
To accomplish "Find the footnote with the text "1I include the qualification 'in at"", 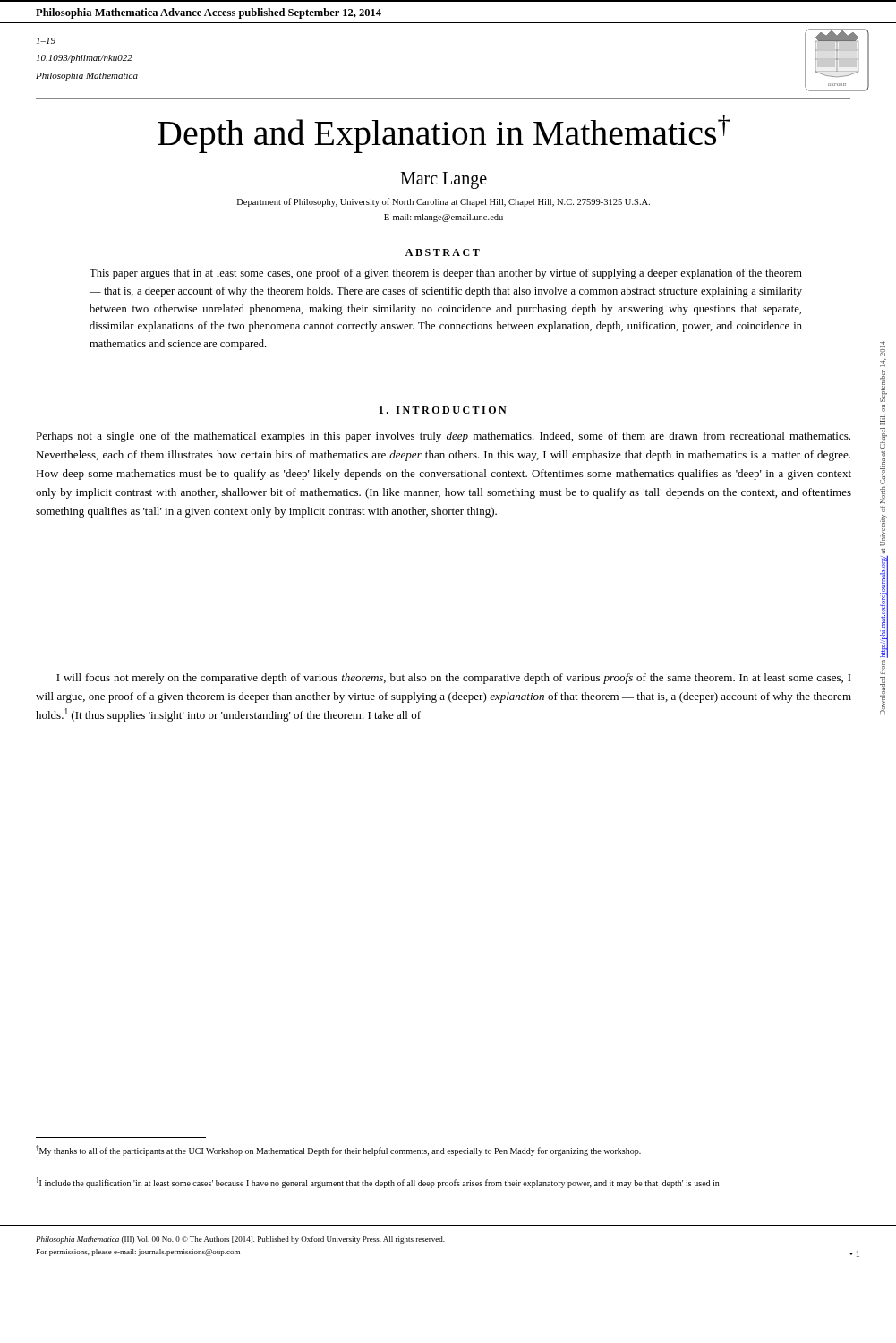I will pos(378,1183).
